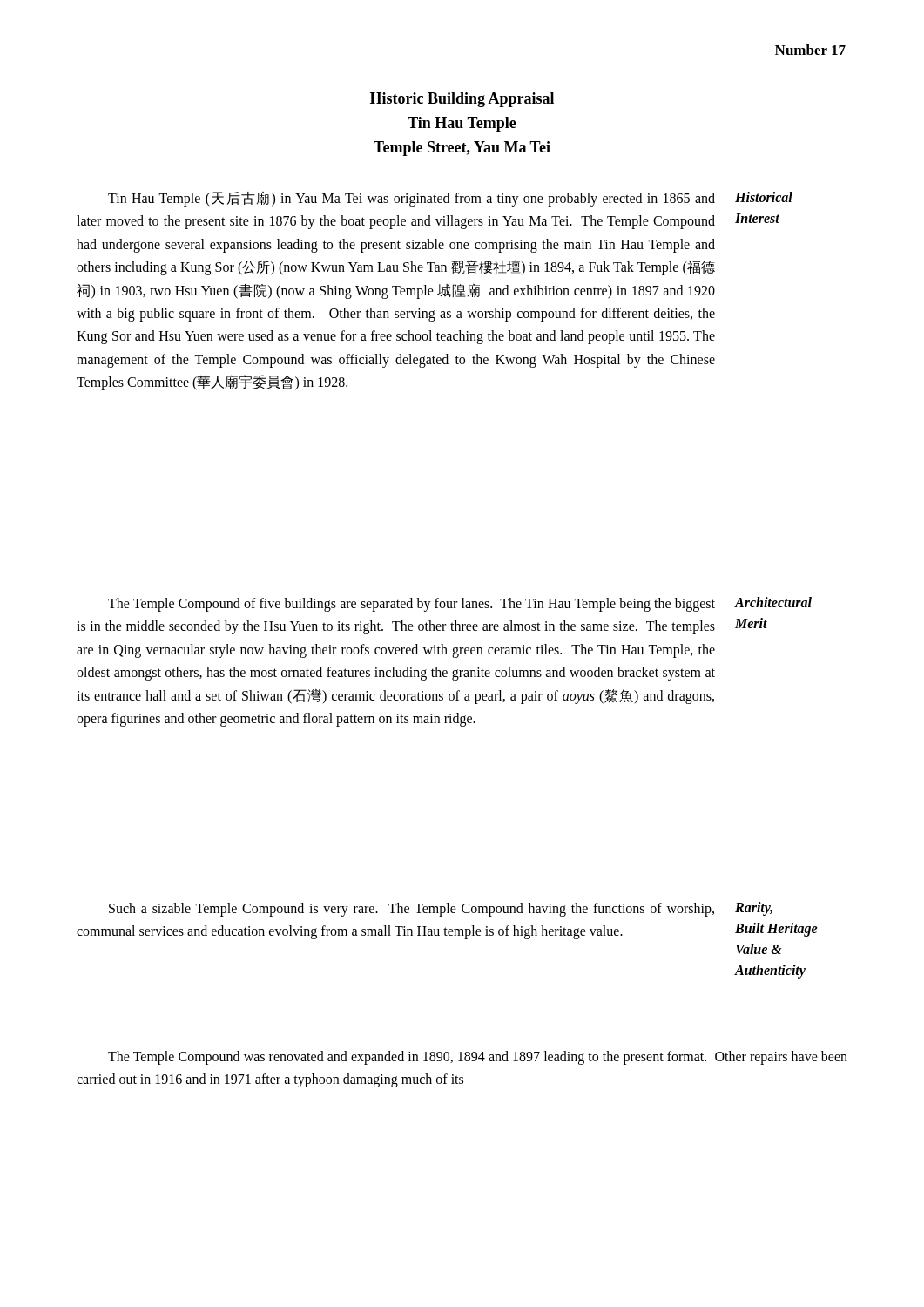
Task: Point to the block beginning "The Temple Compound of five buildings are"
Action: 396,661
